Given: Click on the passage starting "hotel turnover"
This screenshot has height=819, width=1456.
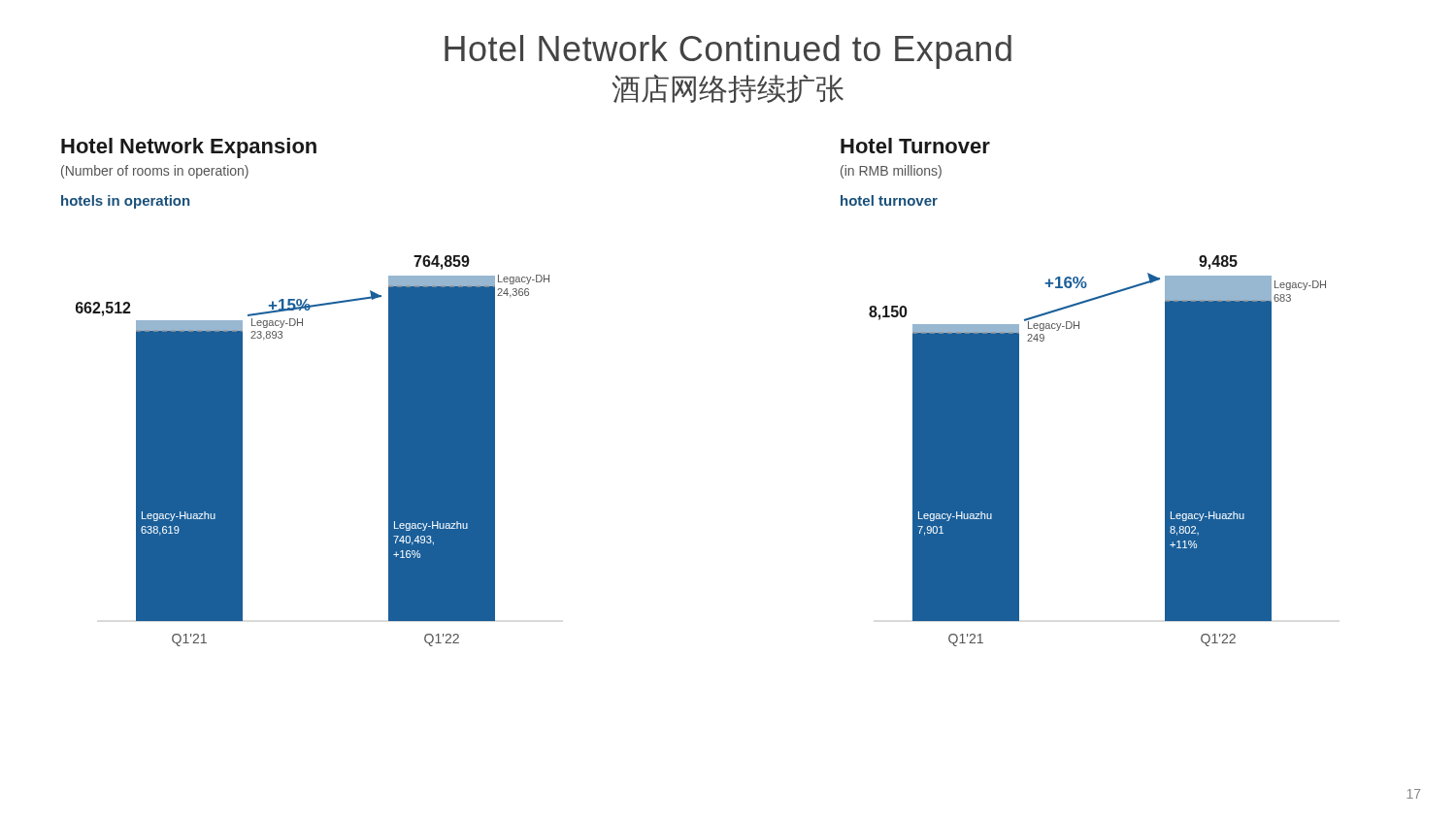Looking at the screenshot, I should (x=889, y=200).
